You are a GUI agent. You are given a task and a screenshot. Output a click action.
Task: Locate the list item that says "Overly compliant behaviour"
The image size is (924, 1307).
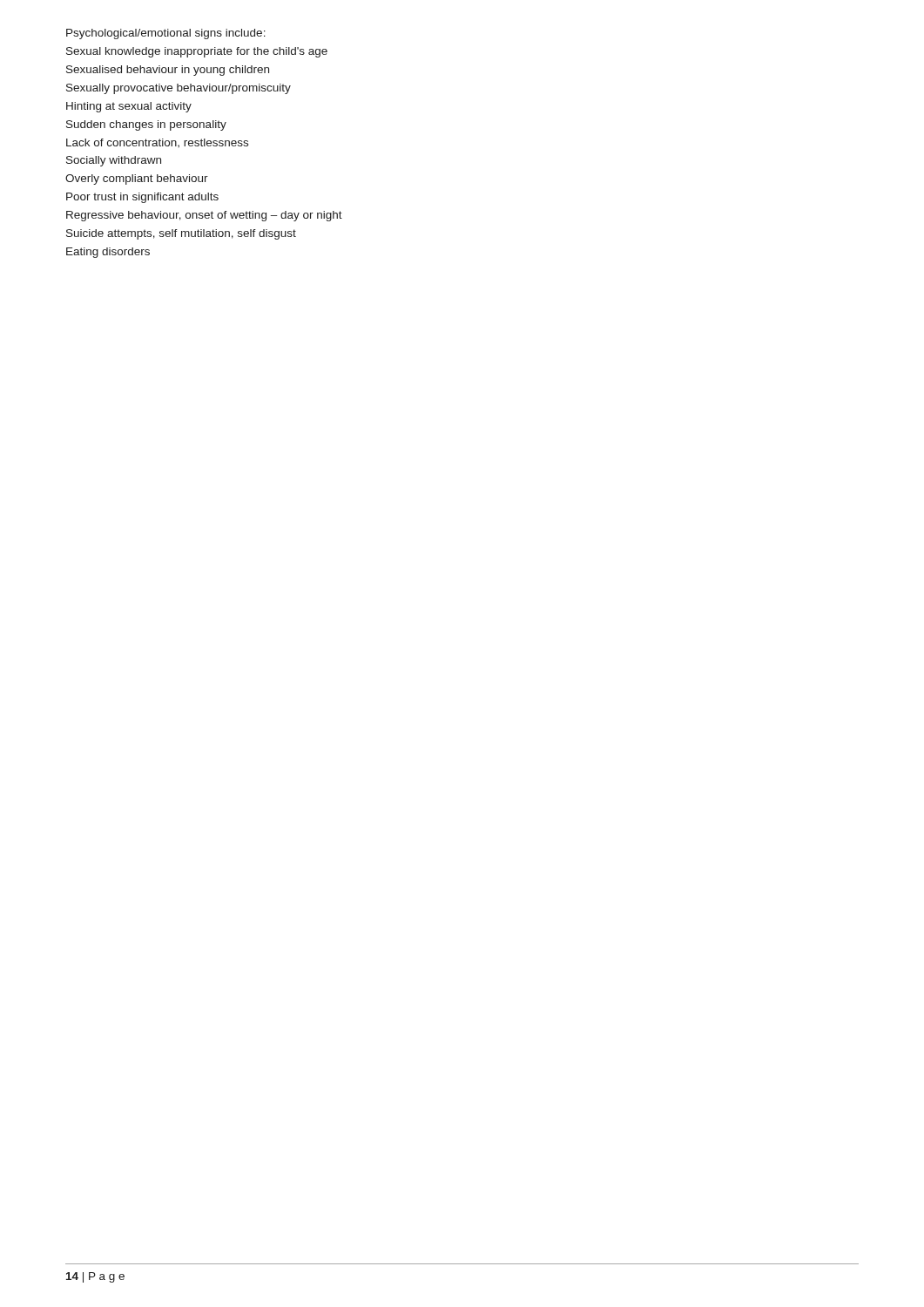click(x=137, y=179)
